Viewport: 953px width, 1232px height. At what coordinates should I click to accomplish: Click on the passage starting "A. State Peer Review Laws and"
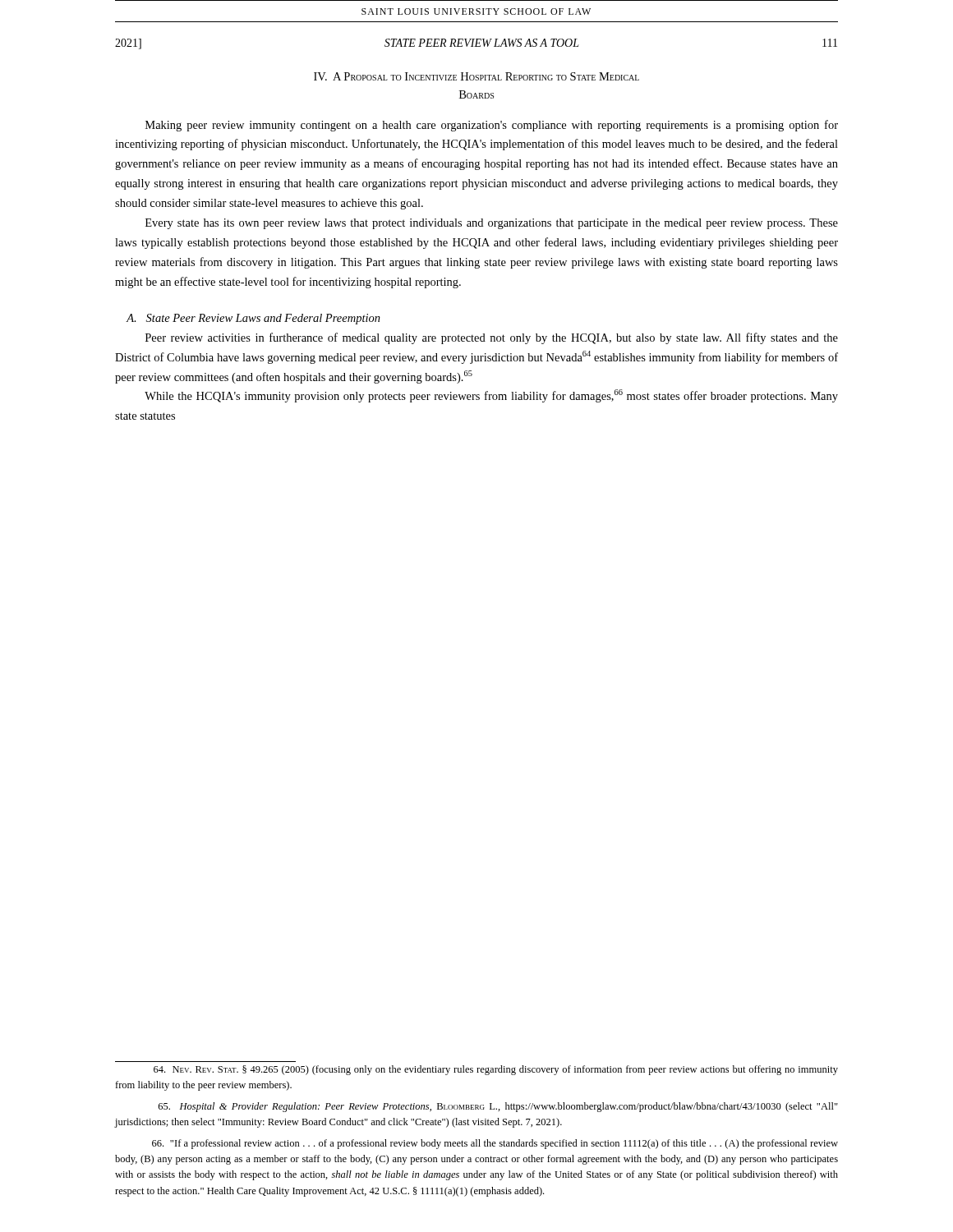(248, 318)
